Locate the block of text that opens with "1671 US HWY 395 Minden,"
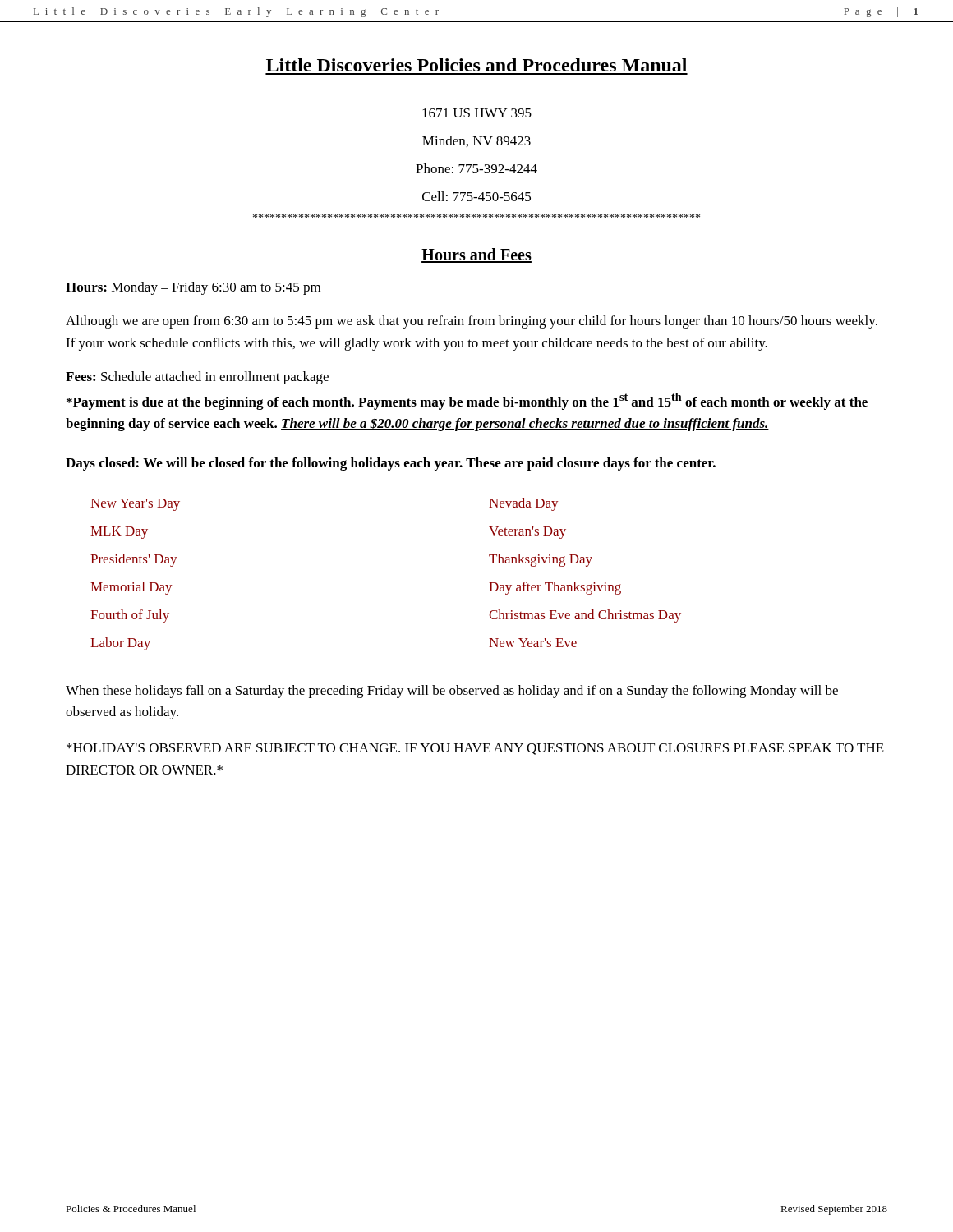Image resolution: width=953 pixels, height=1232 pixels. [x=476, y=155]
